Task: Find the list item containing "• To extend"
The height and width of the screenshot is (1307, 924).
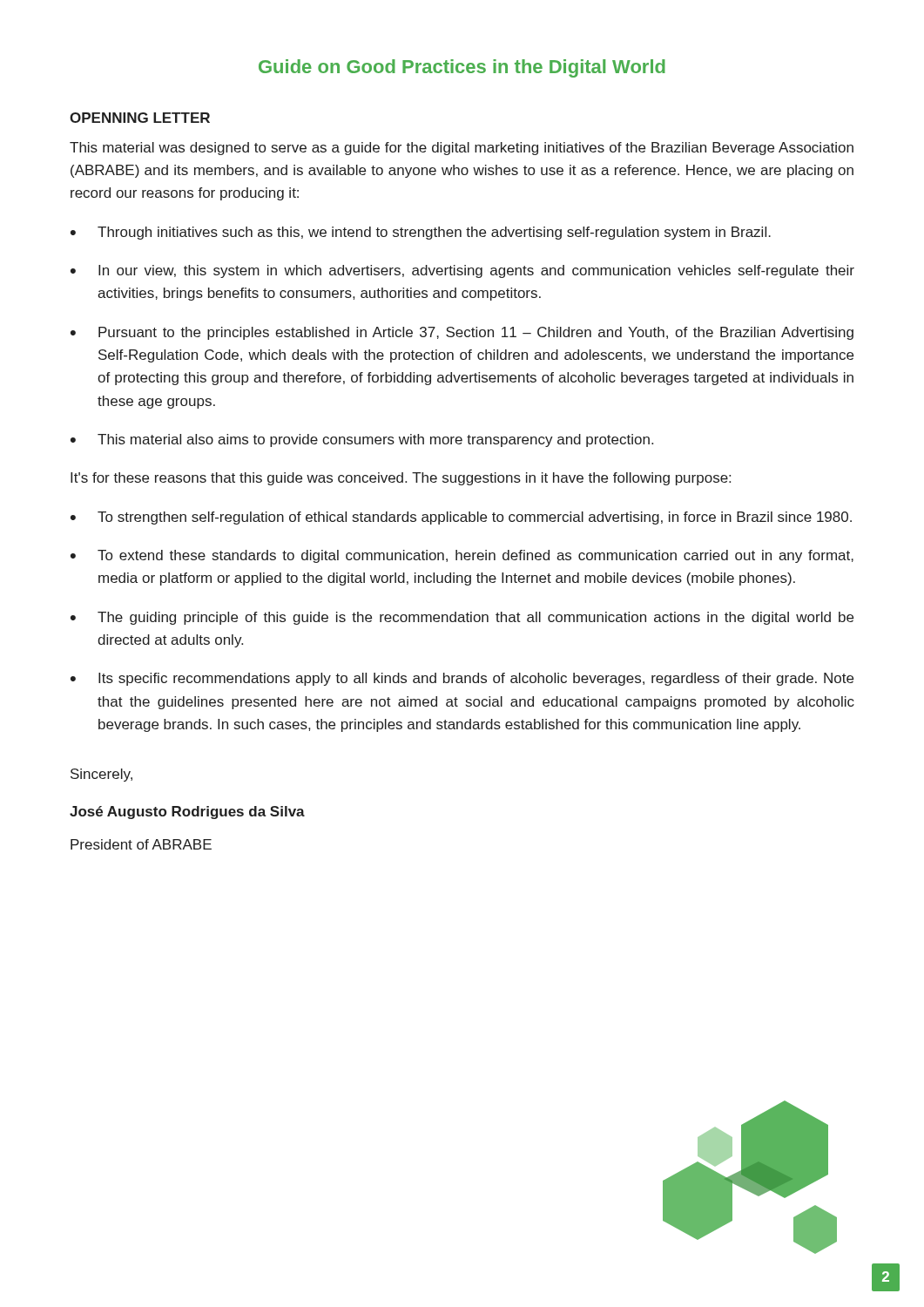Action: tap(462, 568)
